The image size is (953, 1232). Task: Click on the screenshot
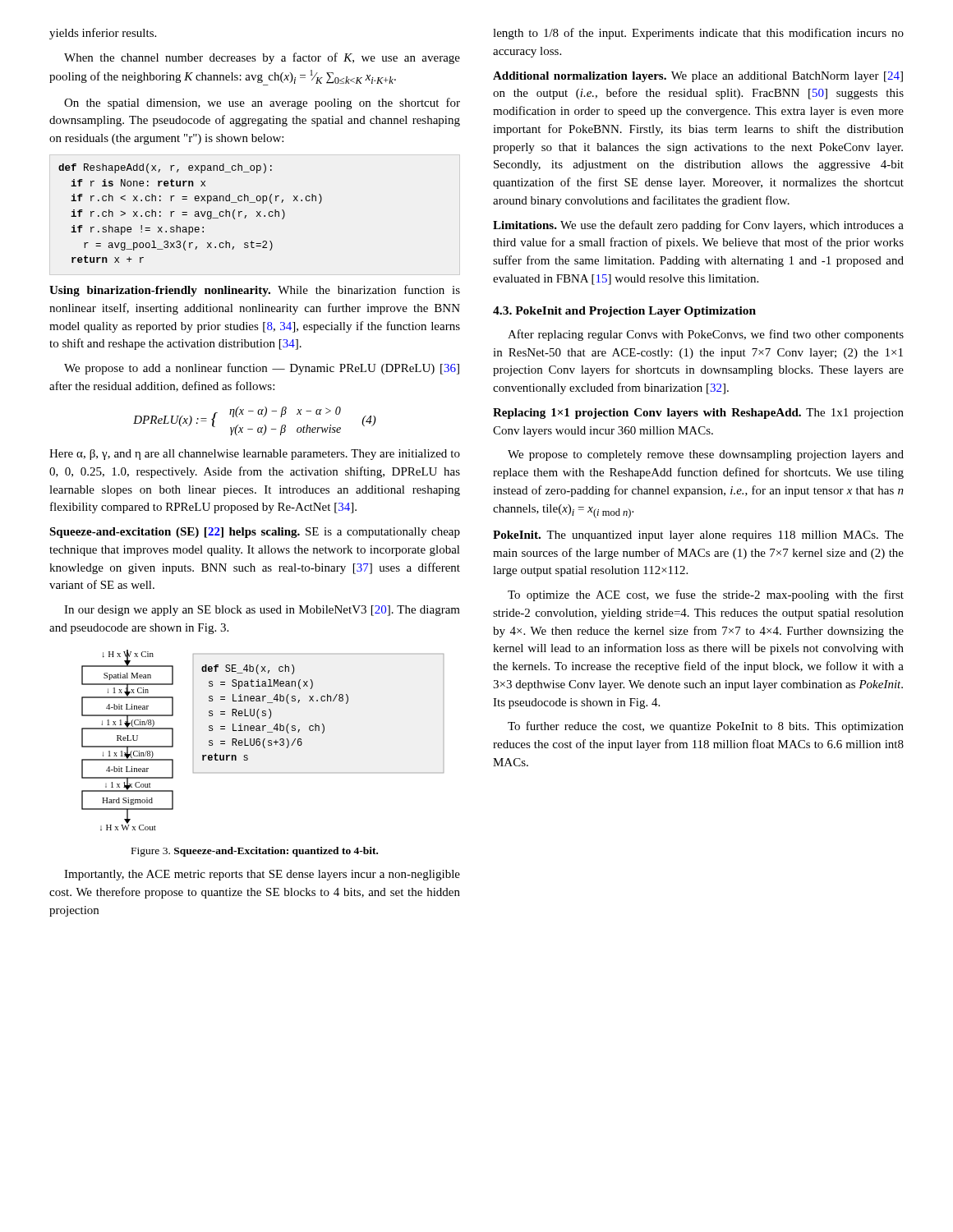(255, 215)
